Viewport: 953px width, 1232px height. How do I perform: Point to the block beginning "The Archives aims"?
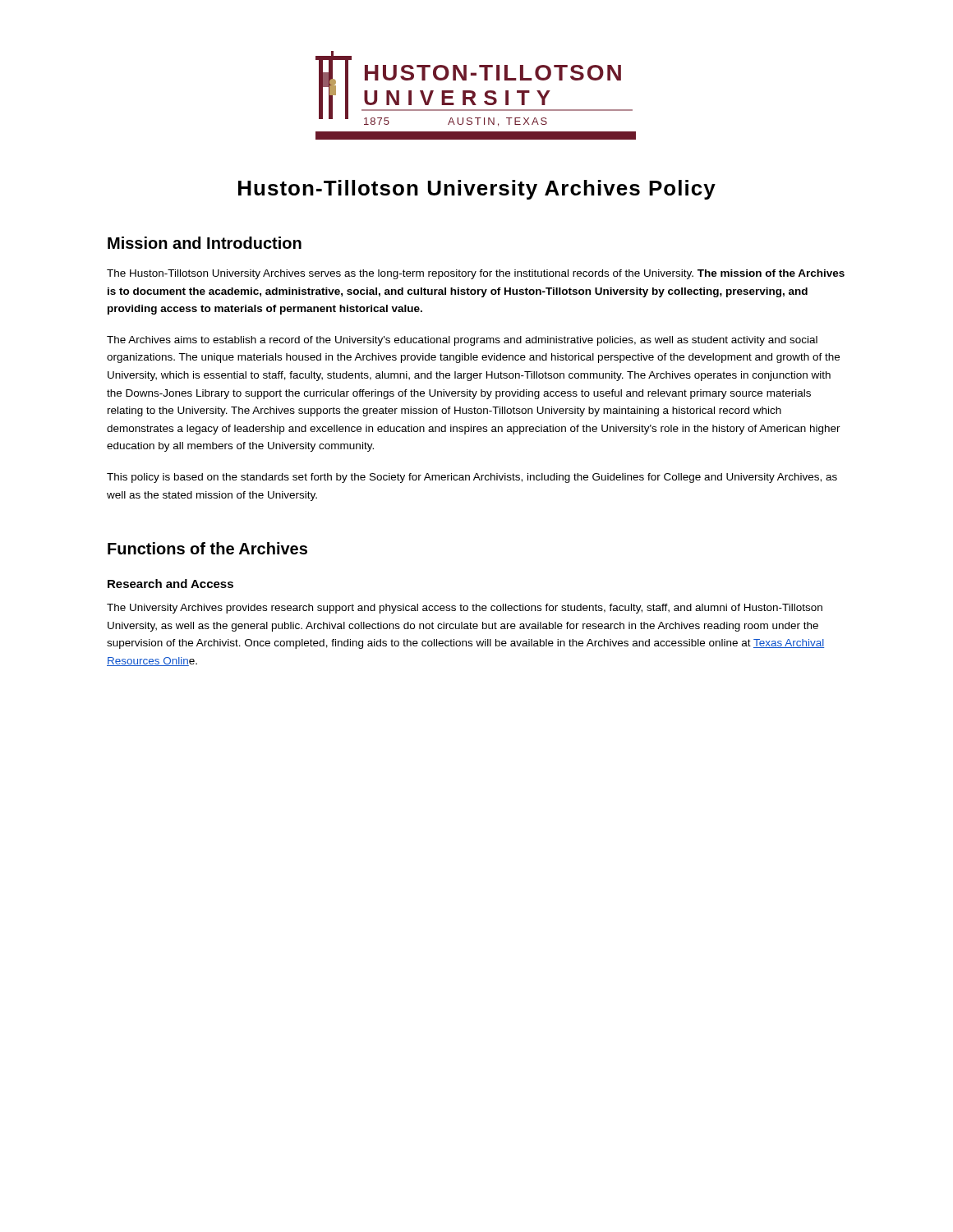474,393
